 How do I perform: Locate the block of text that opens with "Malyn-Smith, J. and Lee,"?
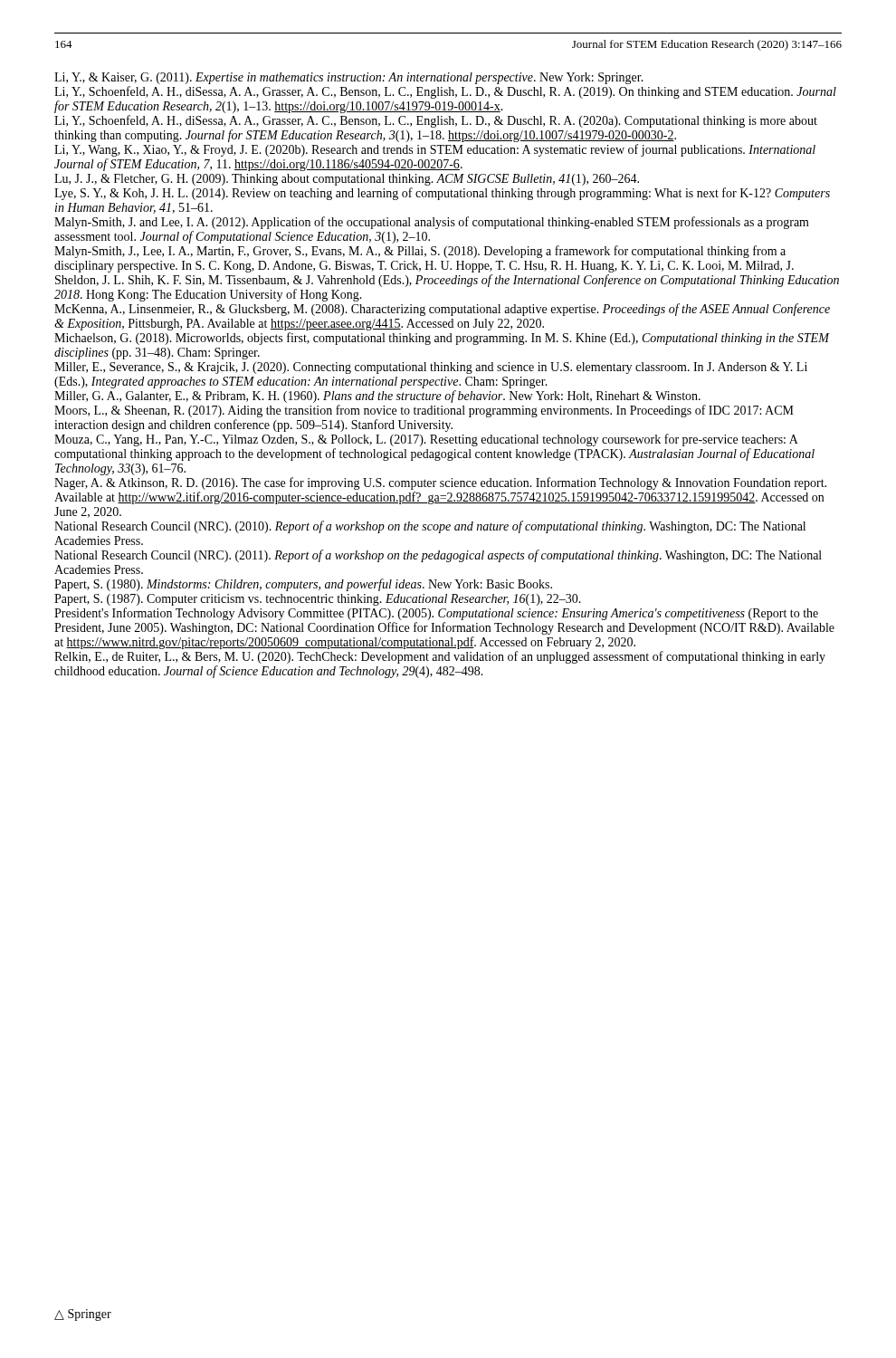tap(448, 230)
